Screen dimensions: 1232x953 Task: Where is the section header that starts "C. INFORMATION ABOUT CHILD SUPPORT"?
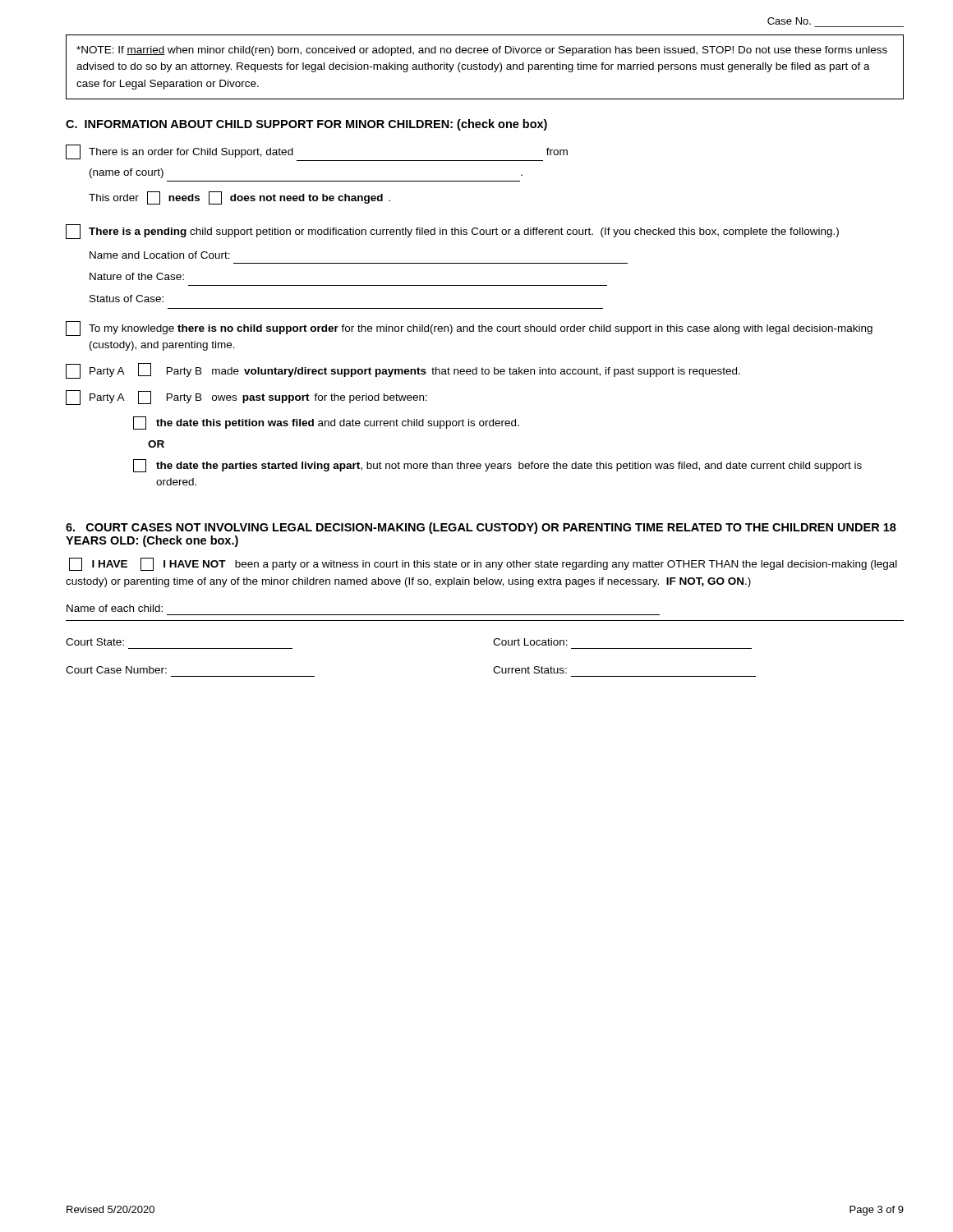[x=307, y=124]
